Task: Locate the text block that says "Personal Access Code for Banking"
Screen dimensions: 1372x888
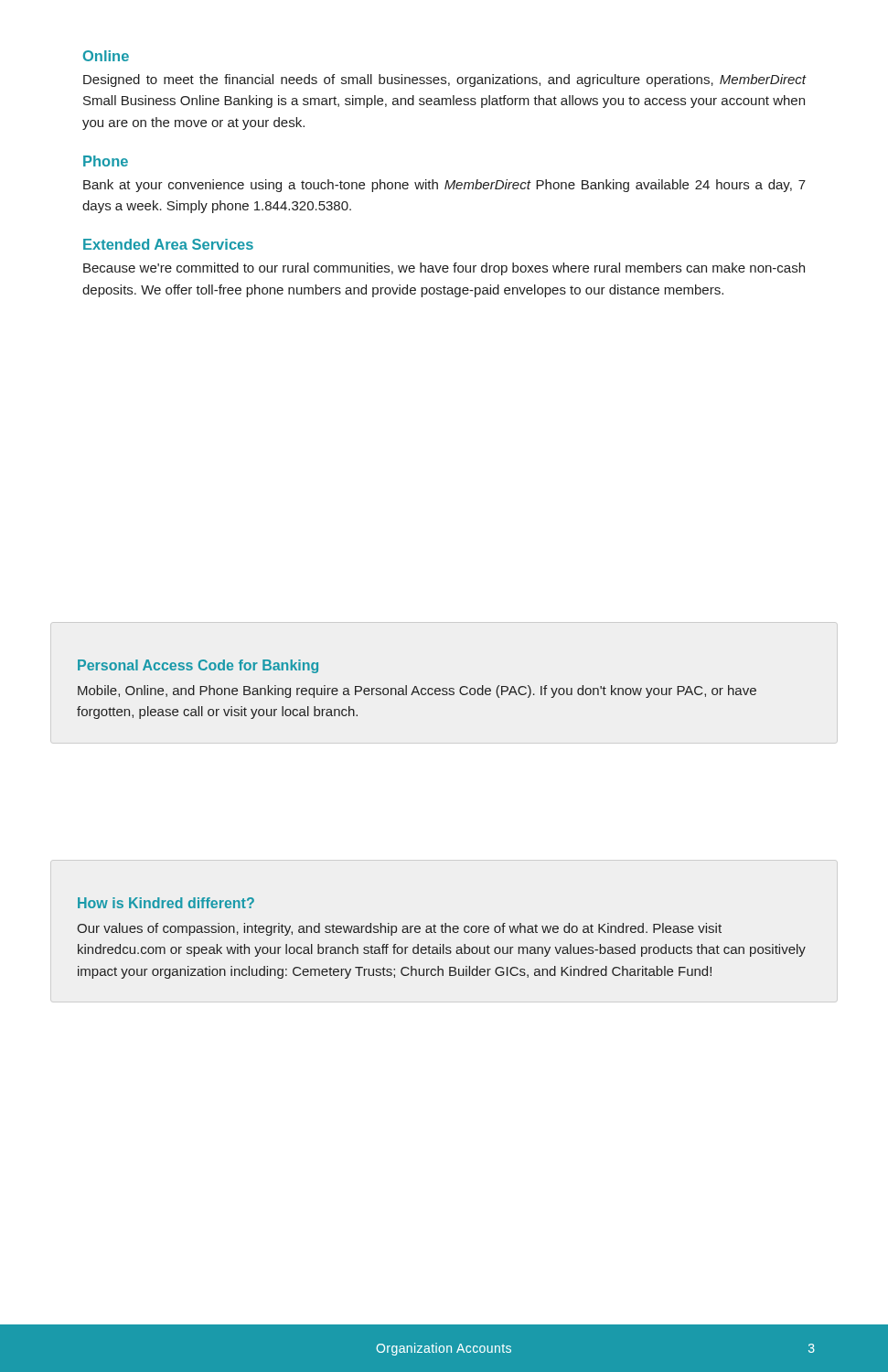Action: pos(444,683)
